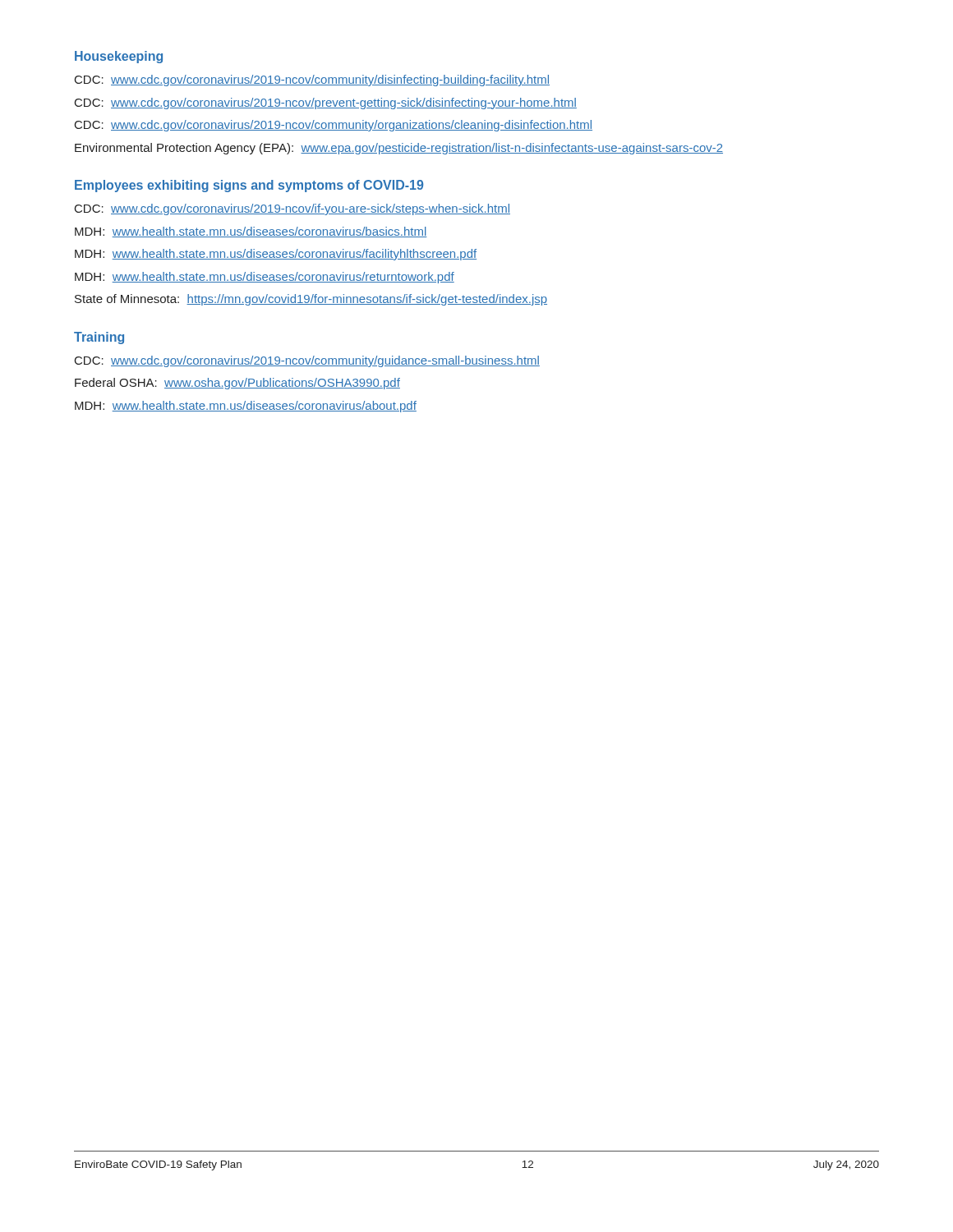Locate the list item containing "State of Minnesota: https://mn.gov/covid19/for-minnesotans/if-sick/get-tested/index.jsp"
The height and width of the screenshot is (1232, 953).
[311, 299]
